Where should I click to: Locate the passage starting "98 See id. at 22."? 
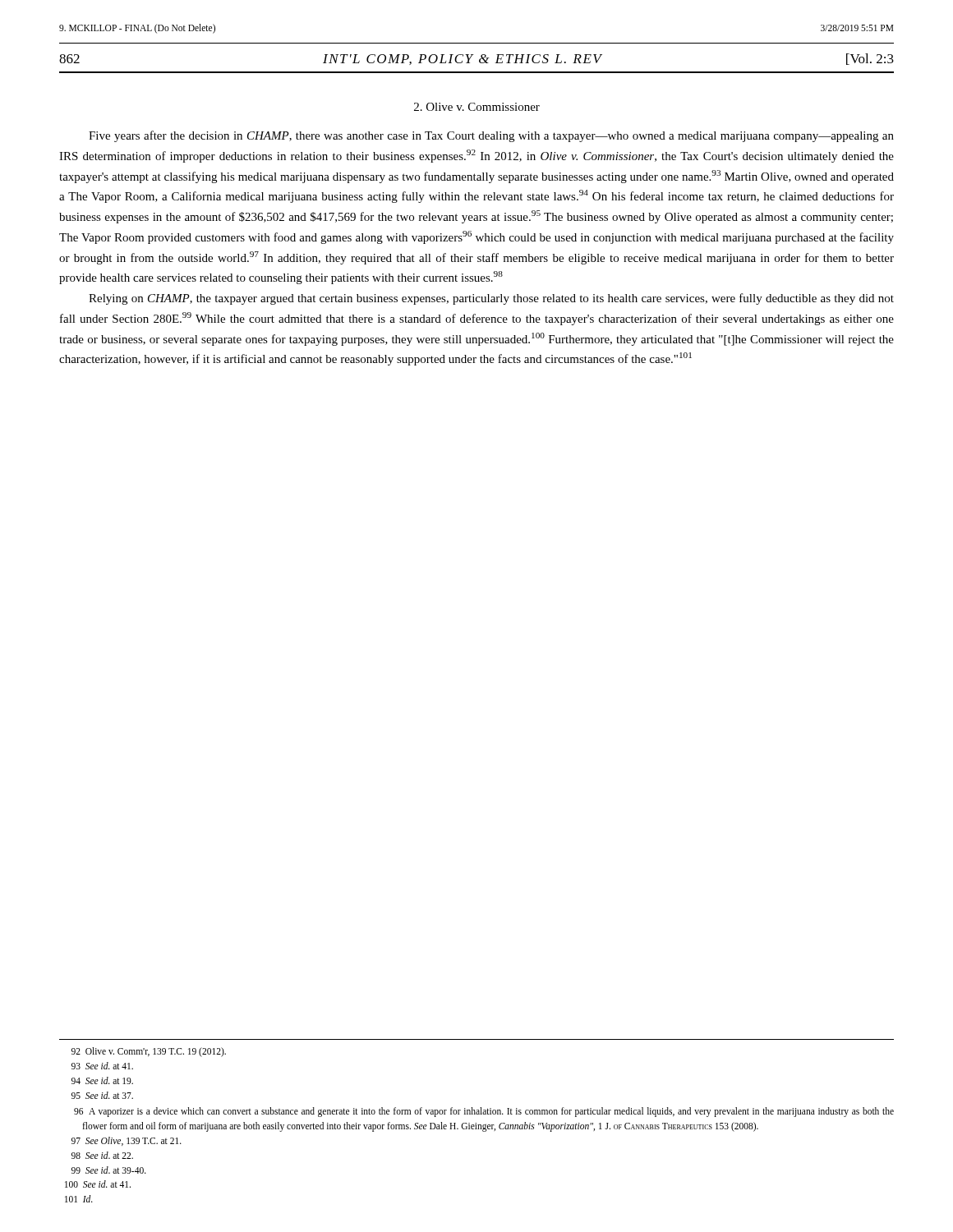click(102, 1155)
